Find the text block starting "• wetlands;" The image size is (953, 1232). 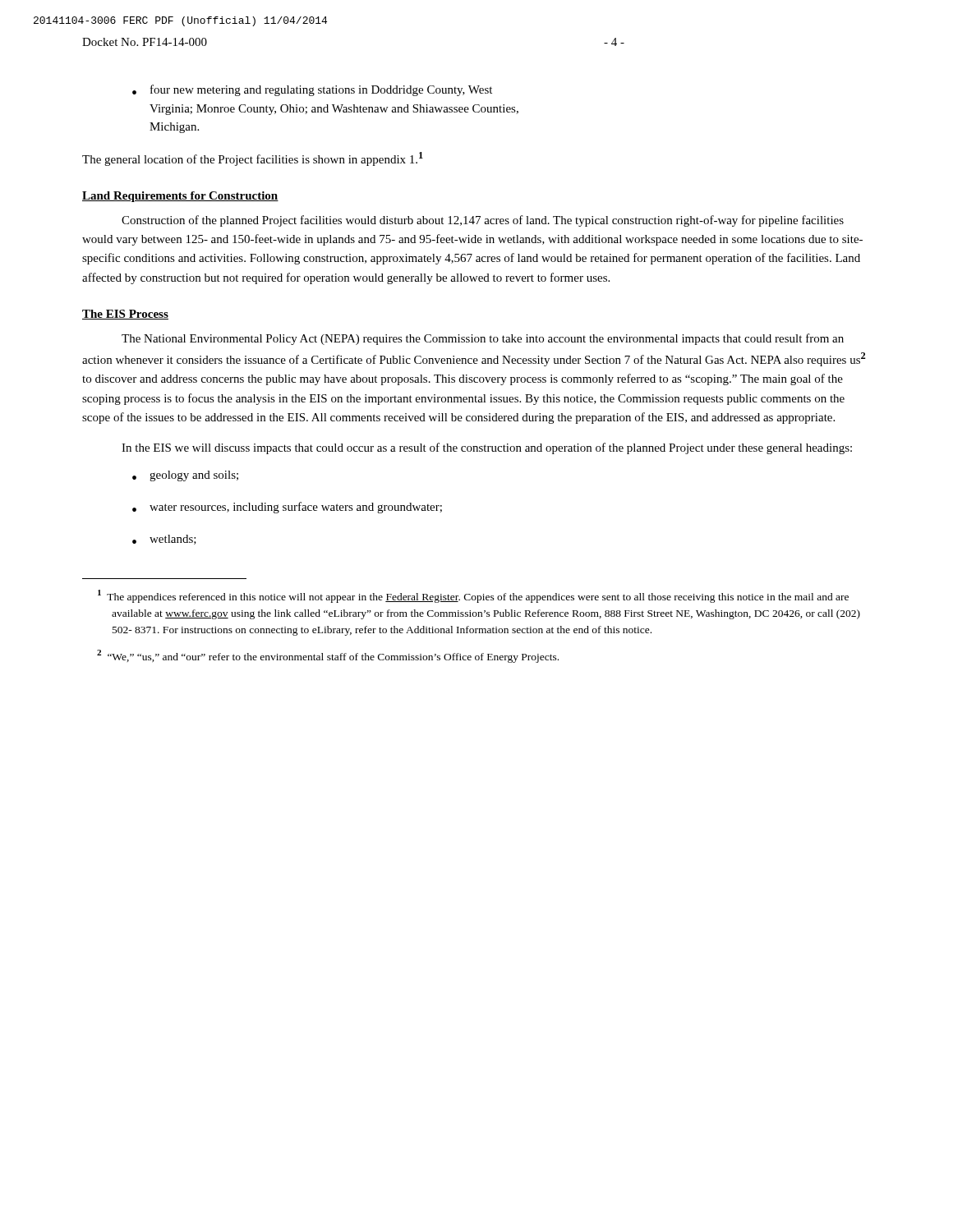pos(164,542)
